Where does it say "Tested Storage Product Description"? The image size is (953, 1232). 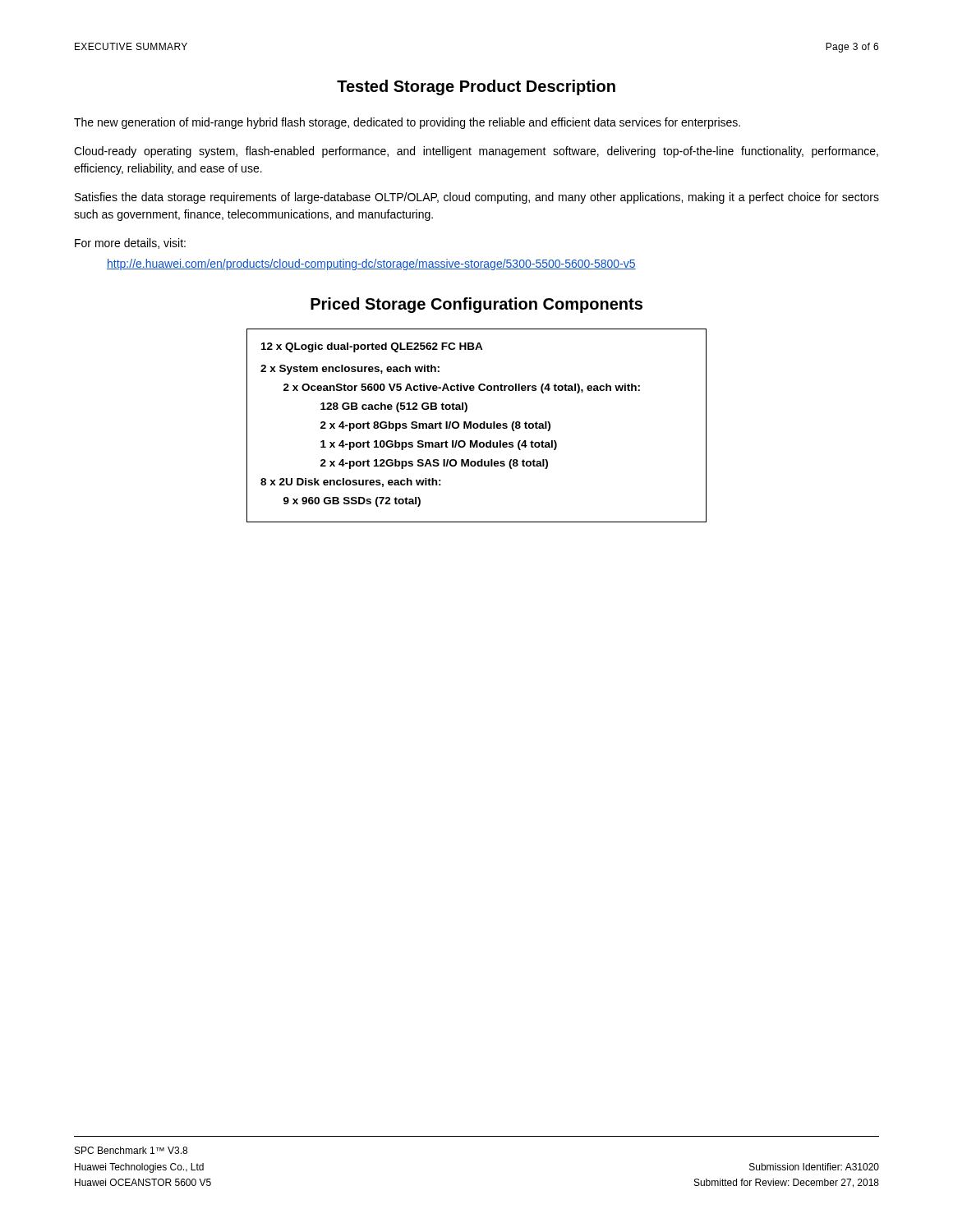pos(476,87)
